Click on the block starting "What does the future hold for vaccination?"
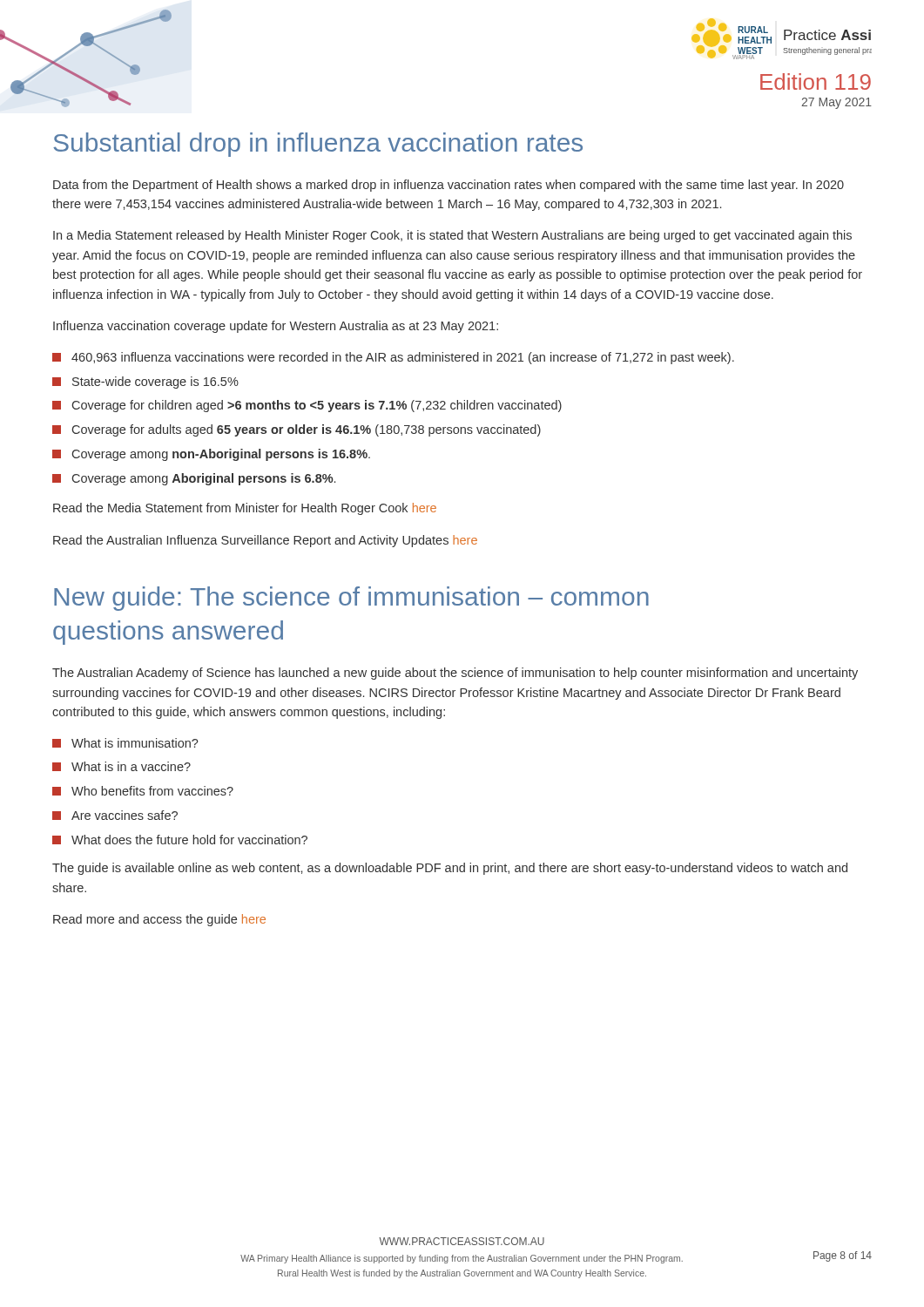The height and width of the screenshot is (1307, 924). tap(180, 840)
